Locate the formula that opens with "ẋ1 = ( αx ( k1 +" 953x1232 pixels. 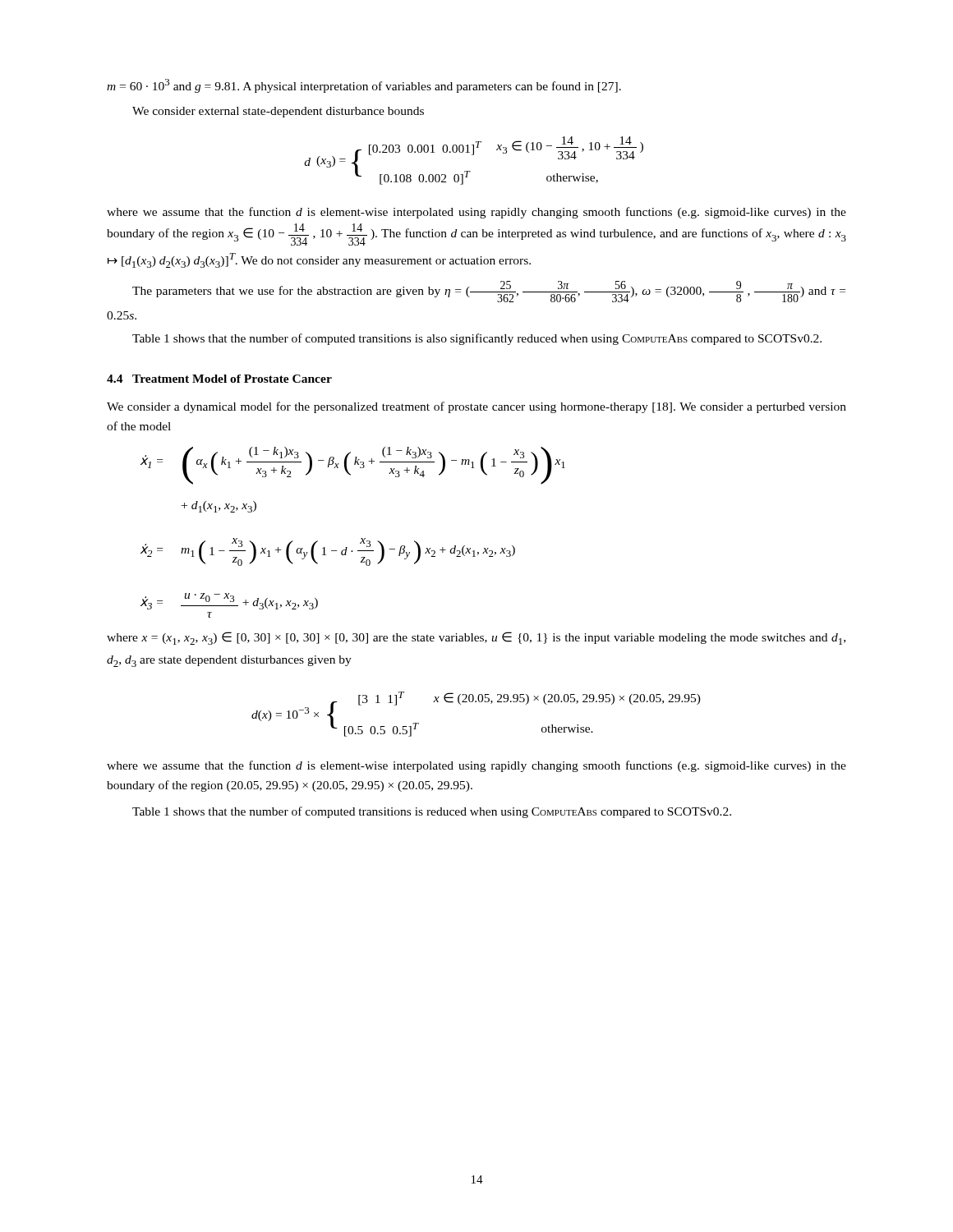[353, 466]
